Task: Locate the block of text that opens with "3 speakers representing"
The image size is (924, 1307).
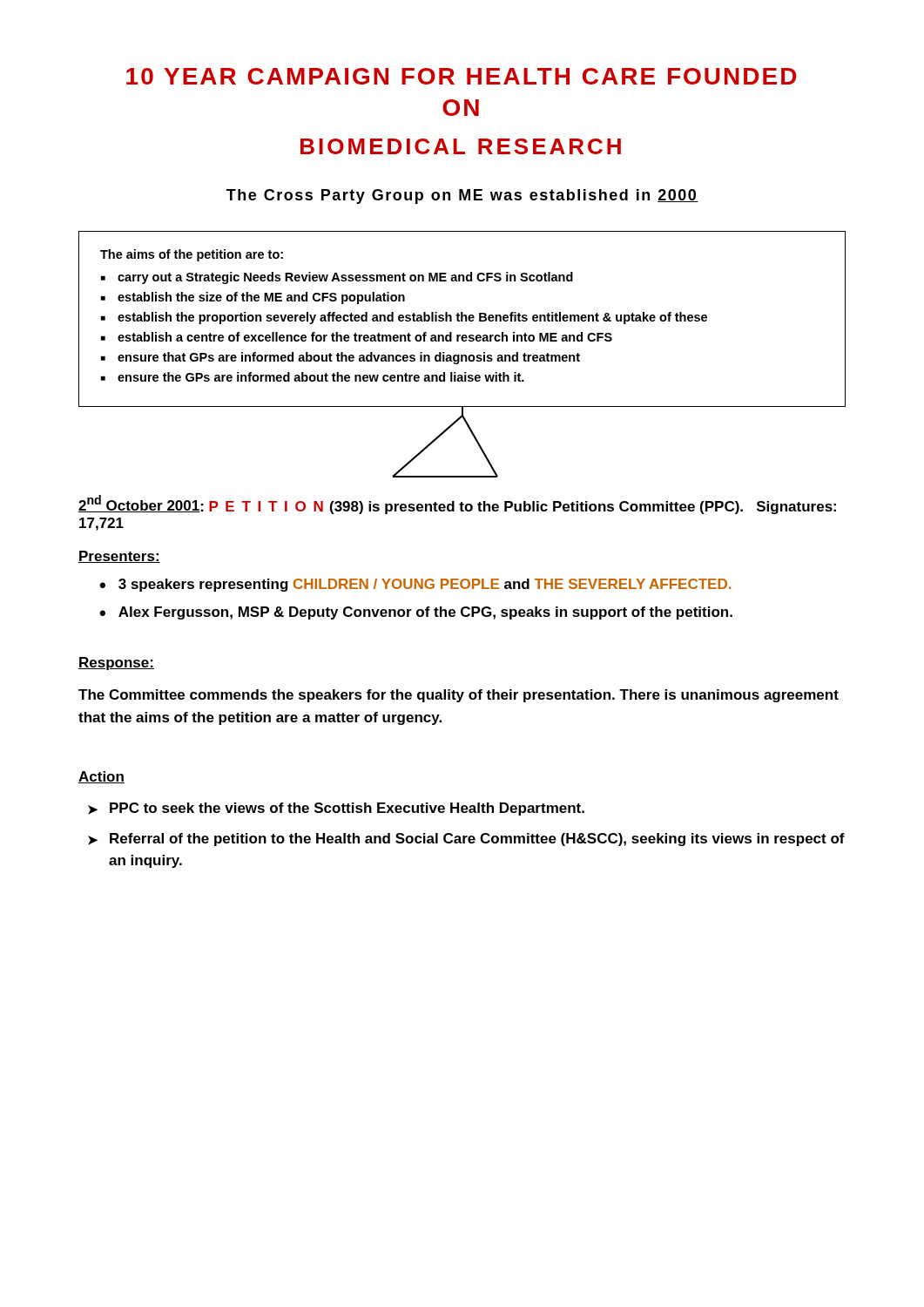Action: 425,585
